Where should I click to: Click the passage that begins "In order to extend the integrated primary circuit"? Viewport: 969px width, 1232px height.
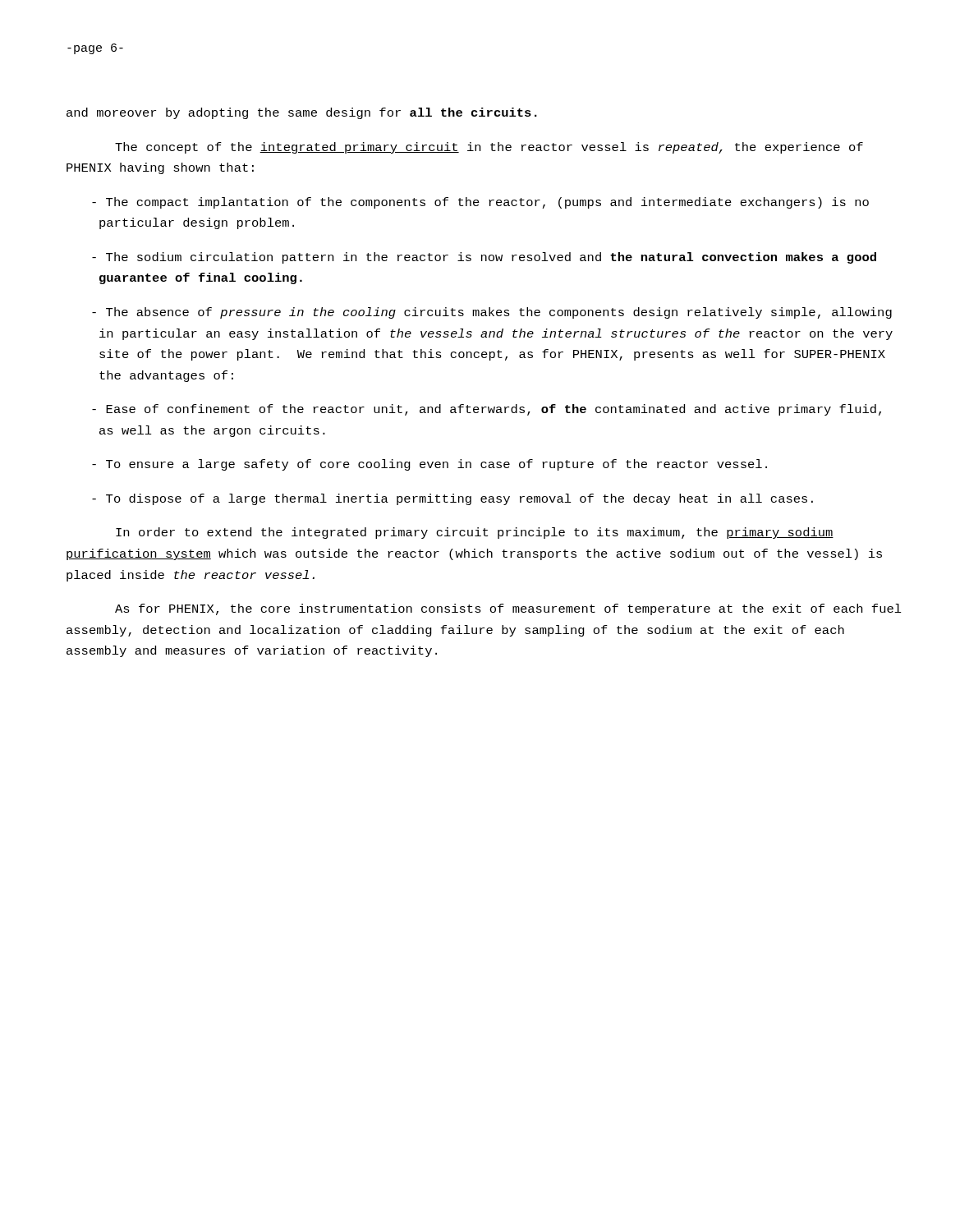pyautogui.click(x=474, y=554)
